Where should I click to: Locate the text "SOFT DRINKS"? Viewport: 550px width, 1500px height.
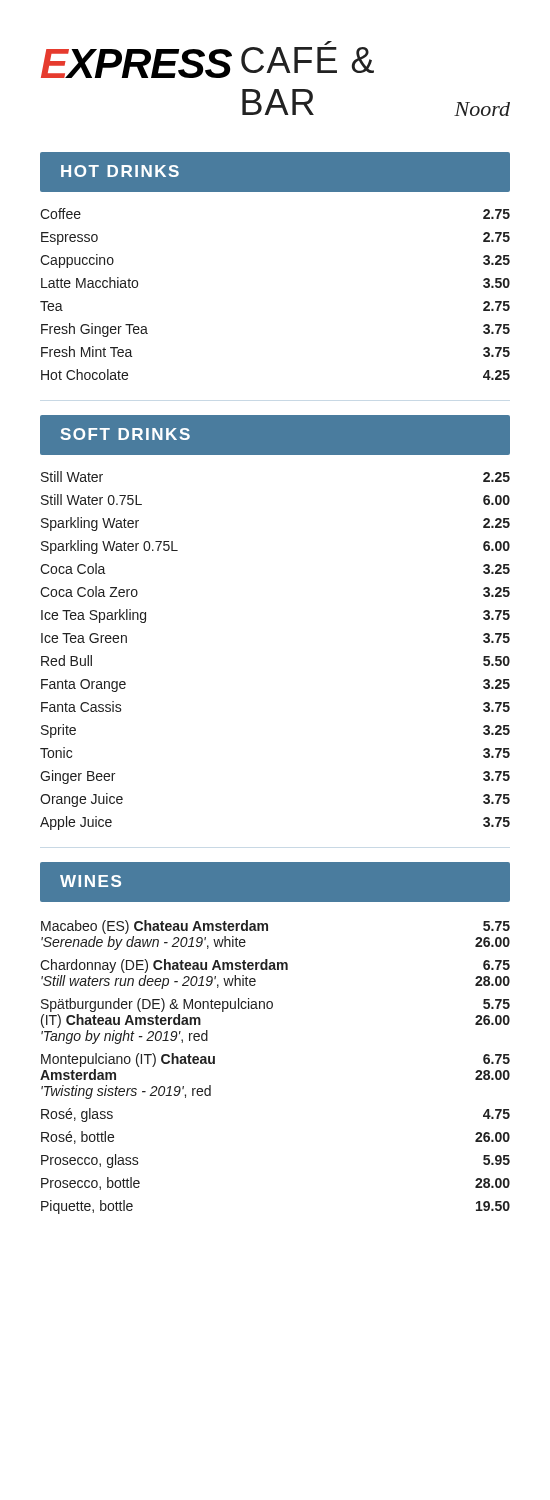(126, 434)
